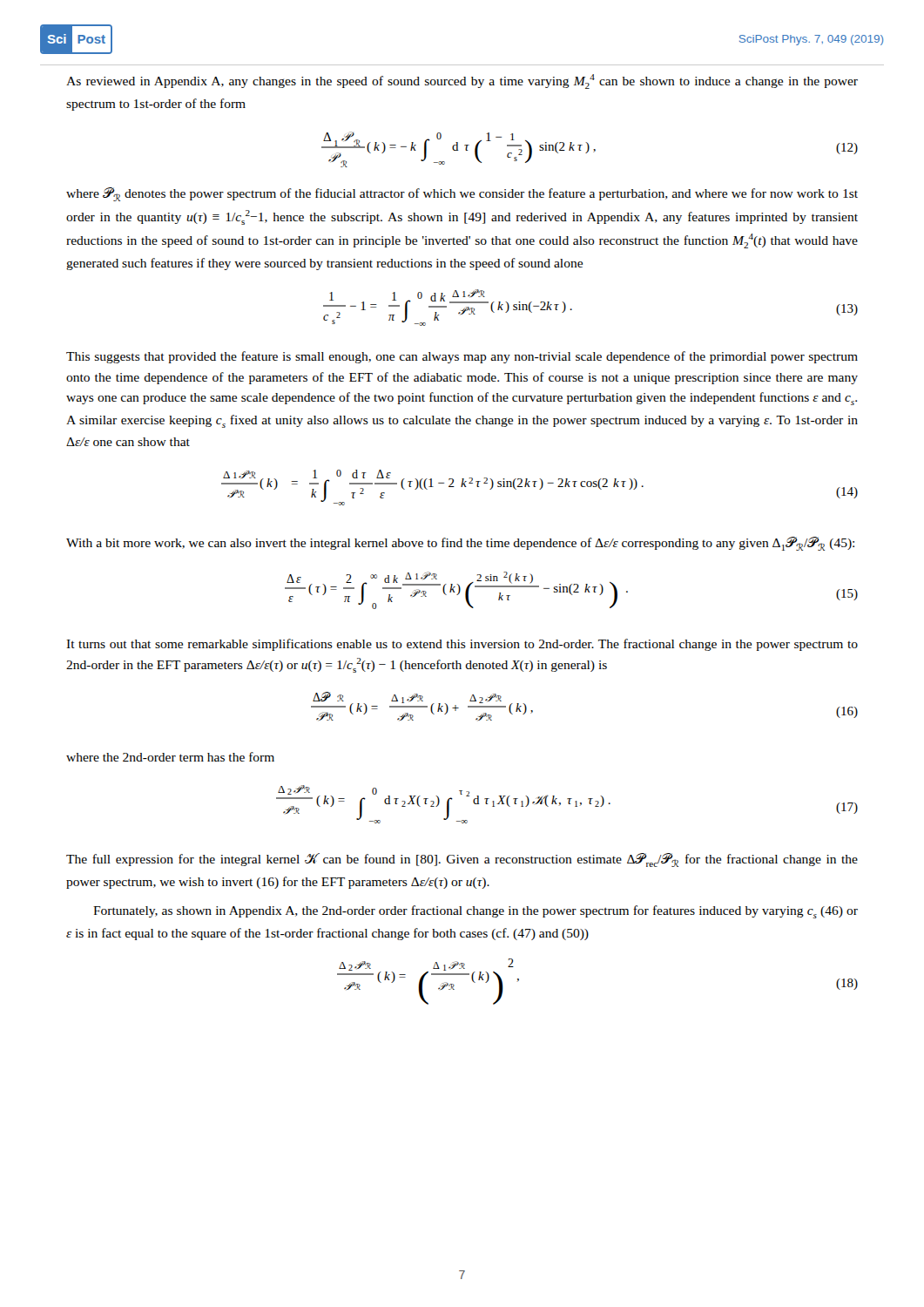Locate the element starting "This suggests that provided the feature is"

pos(462,399)
